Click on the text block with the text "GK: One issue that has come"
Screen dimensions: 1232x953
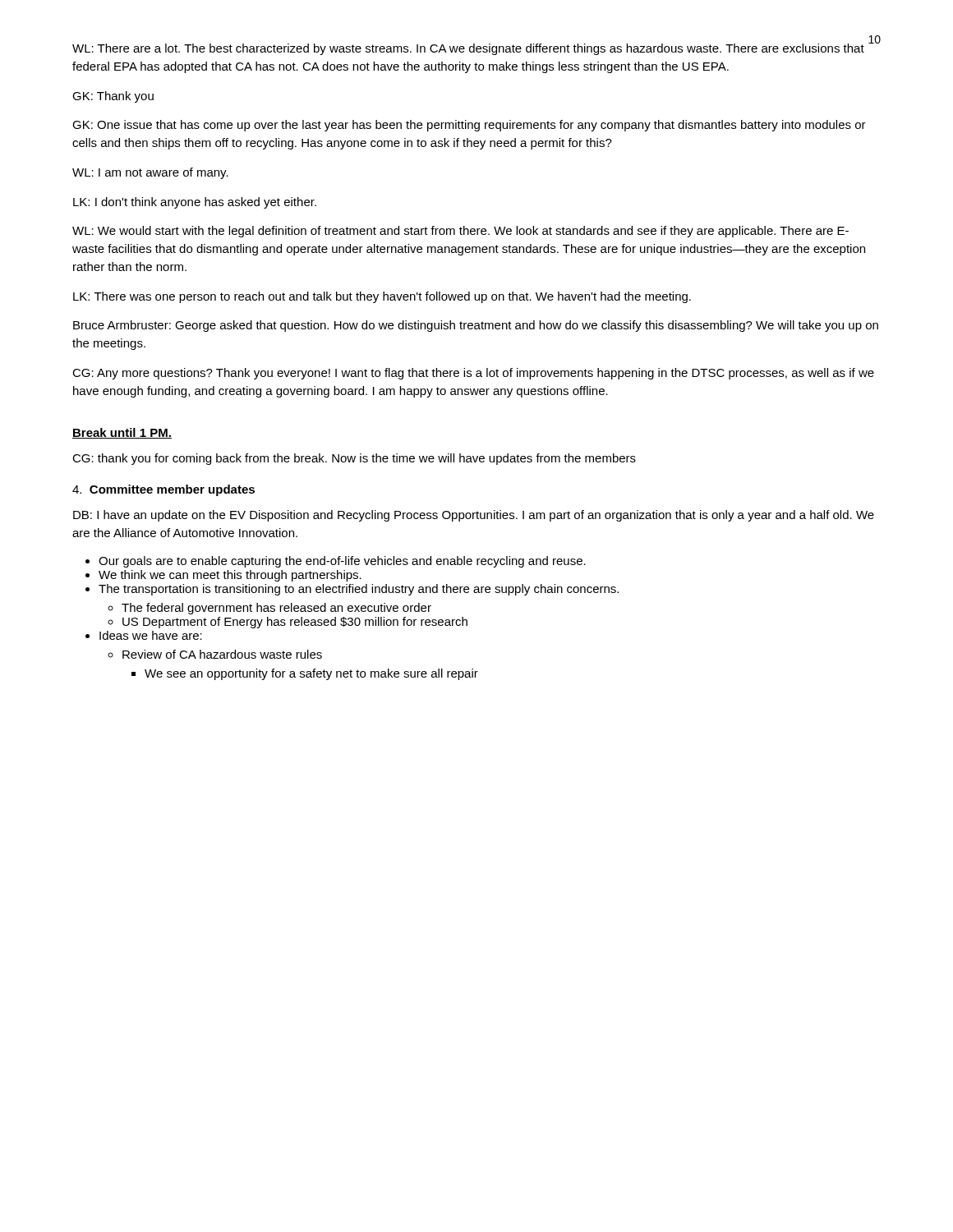click(x=476, y=134)
